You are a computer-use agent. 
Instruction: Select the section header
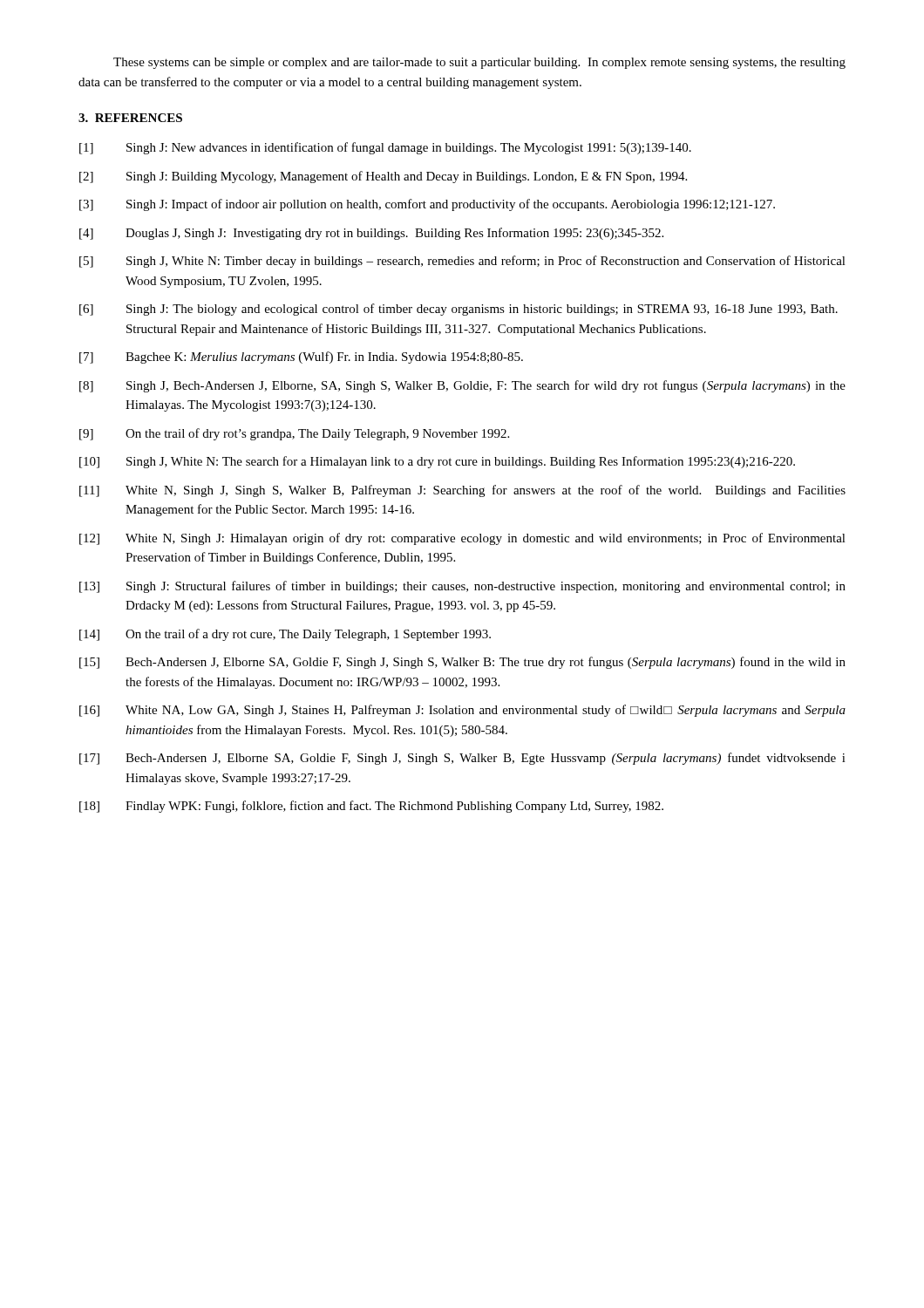131,118
